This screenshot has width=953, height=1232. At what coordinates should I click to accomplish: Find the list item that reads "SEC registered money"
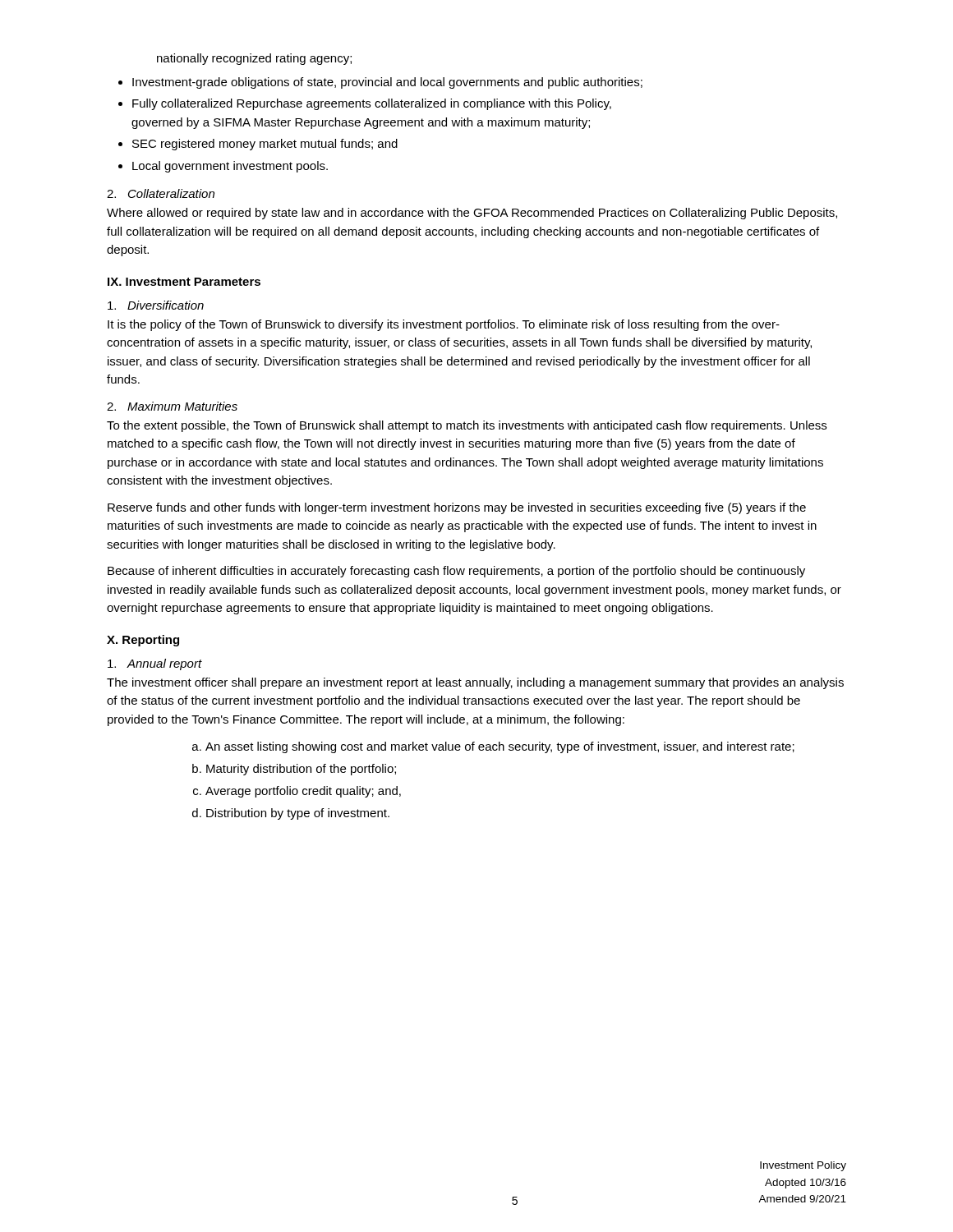(265, 143)
